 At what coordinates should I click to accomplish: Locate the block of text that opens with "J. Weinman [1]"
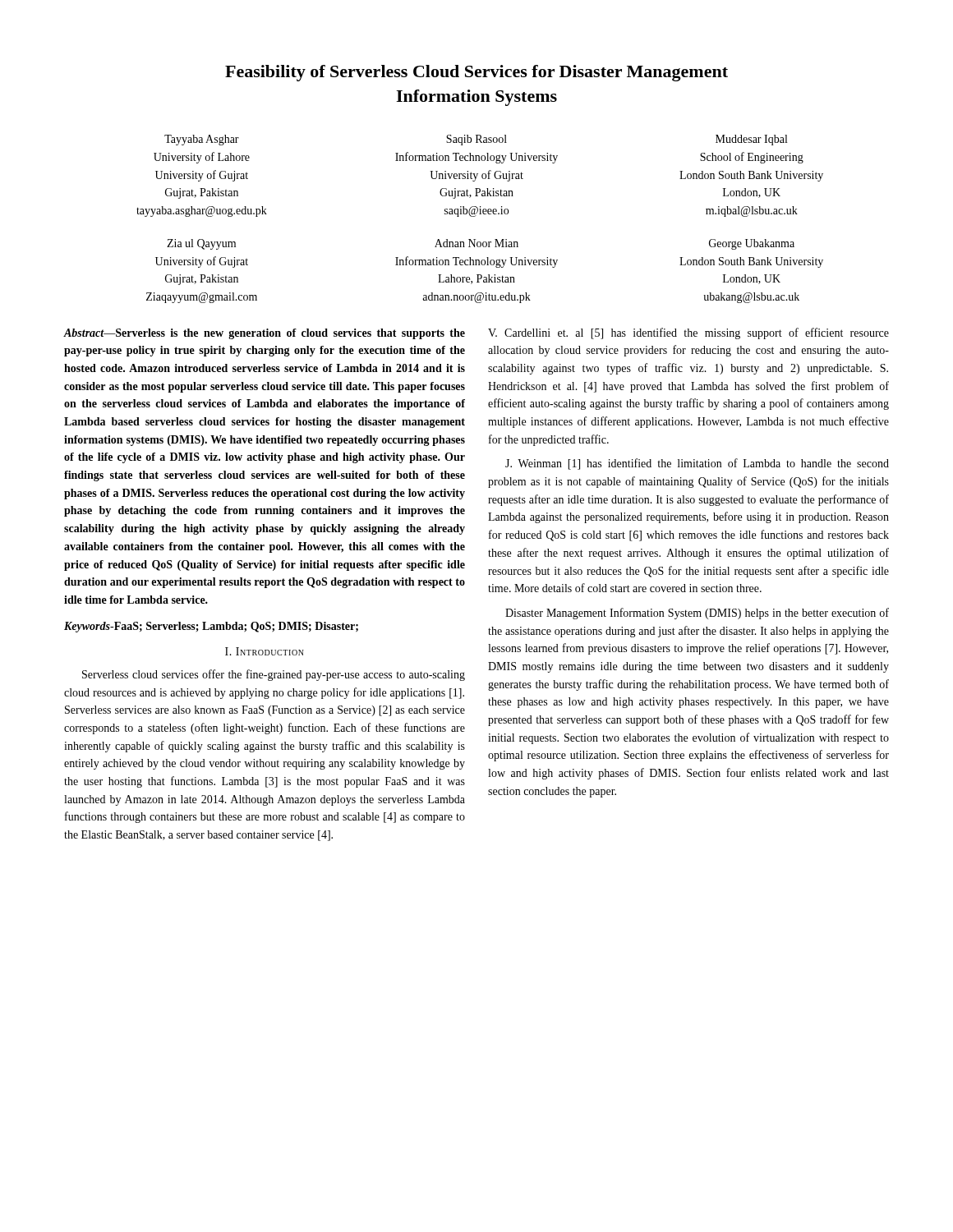(x=688, y=526)
